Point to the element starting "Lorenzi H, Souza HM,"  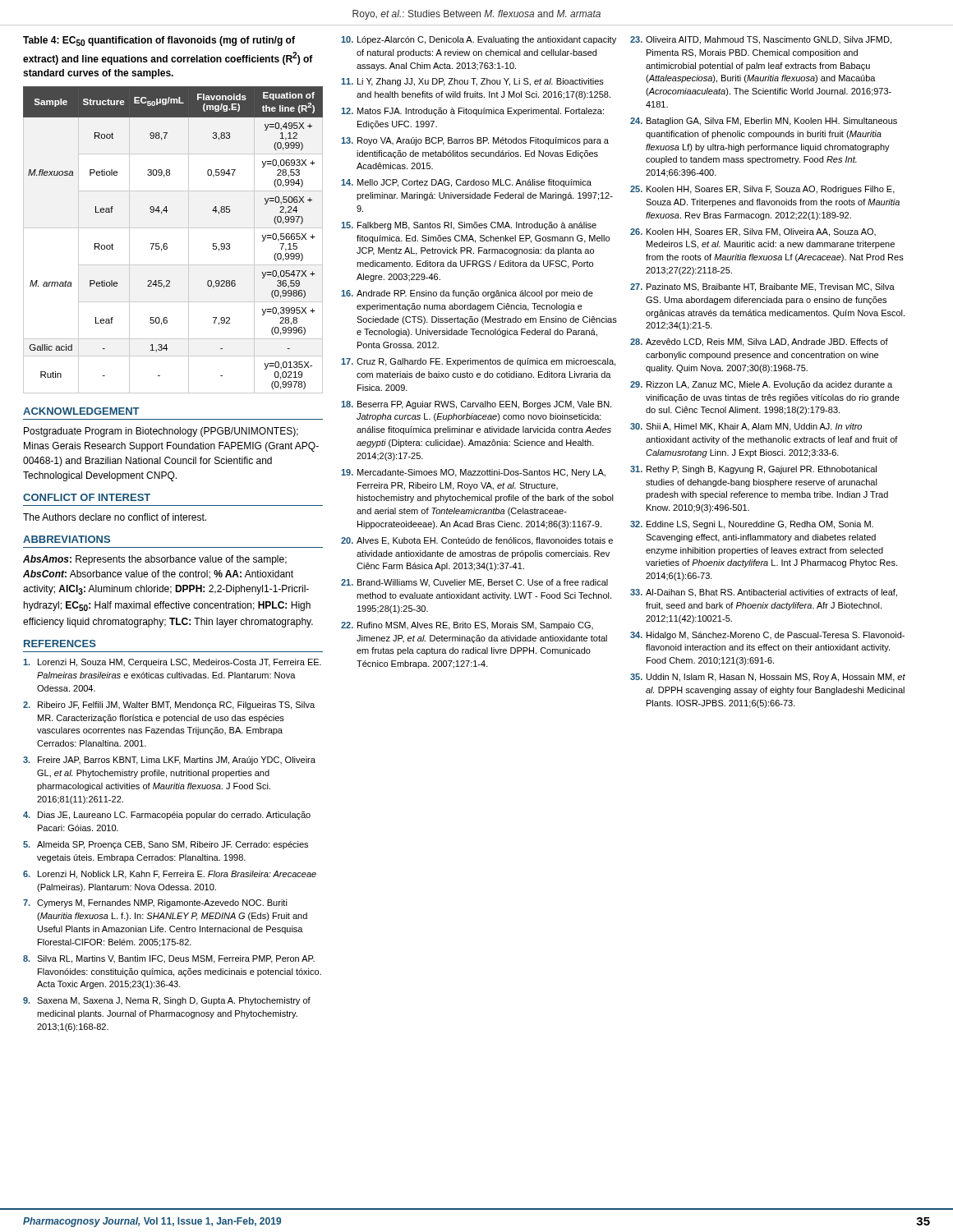[173, 676]
